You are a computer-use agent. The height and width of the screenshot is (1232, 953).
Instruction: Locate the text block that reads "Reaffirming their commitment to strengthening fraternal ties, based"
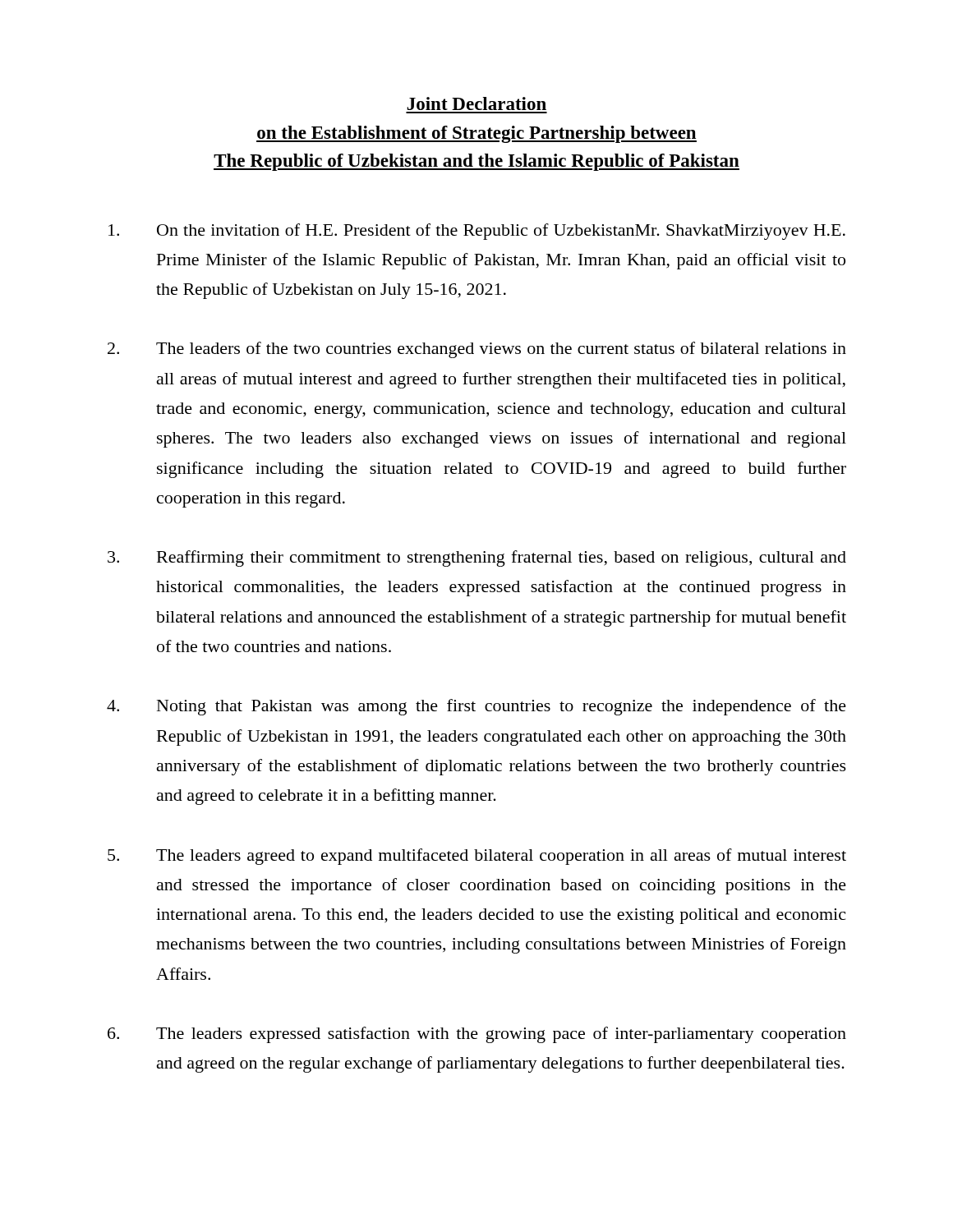tap(476, 602)
